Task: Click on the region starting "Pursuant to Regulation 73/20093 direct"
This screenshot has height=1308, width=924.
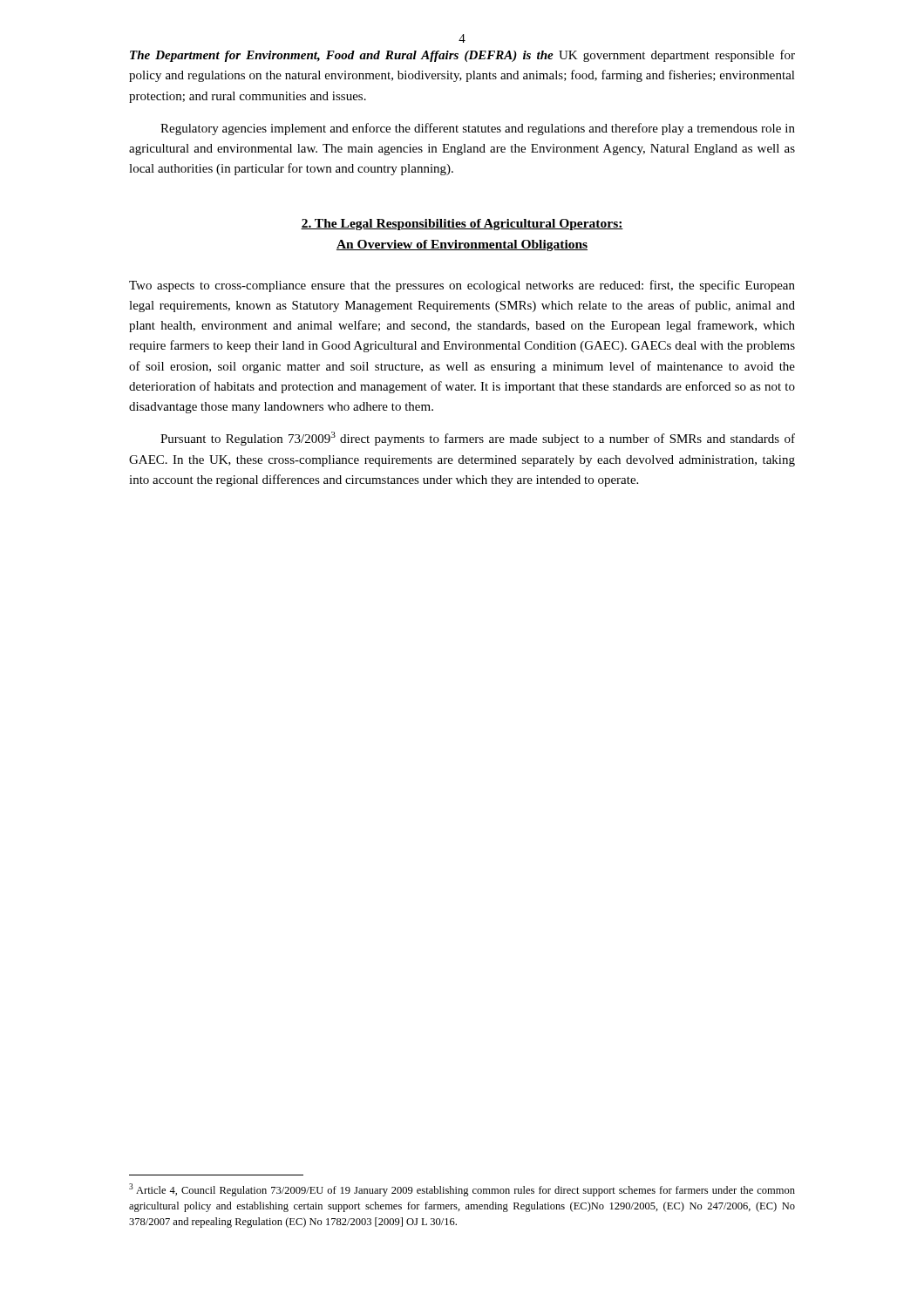Action: [x=462, y=460]
